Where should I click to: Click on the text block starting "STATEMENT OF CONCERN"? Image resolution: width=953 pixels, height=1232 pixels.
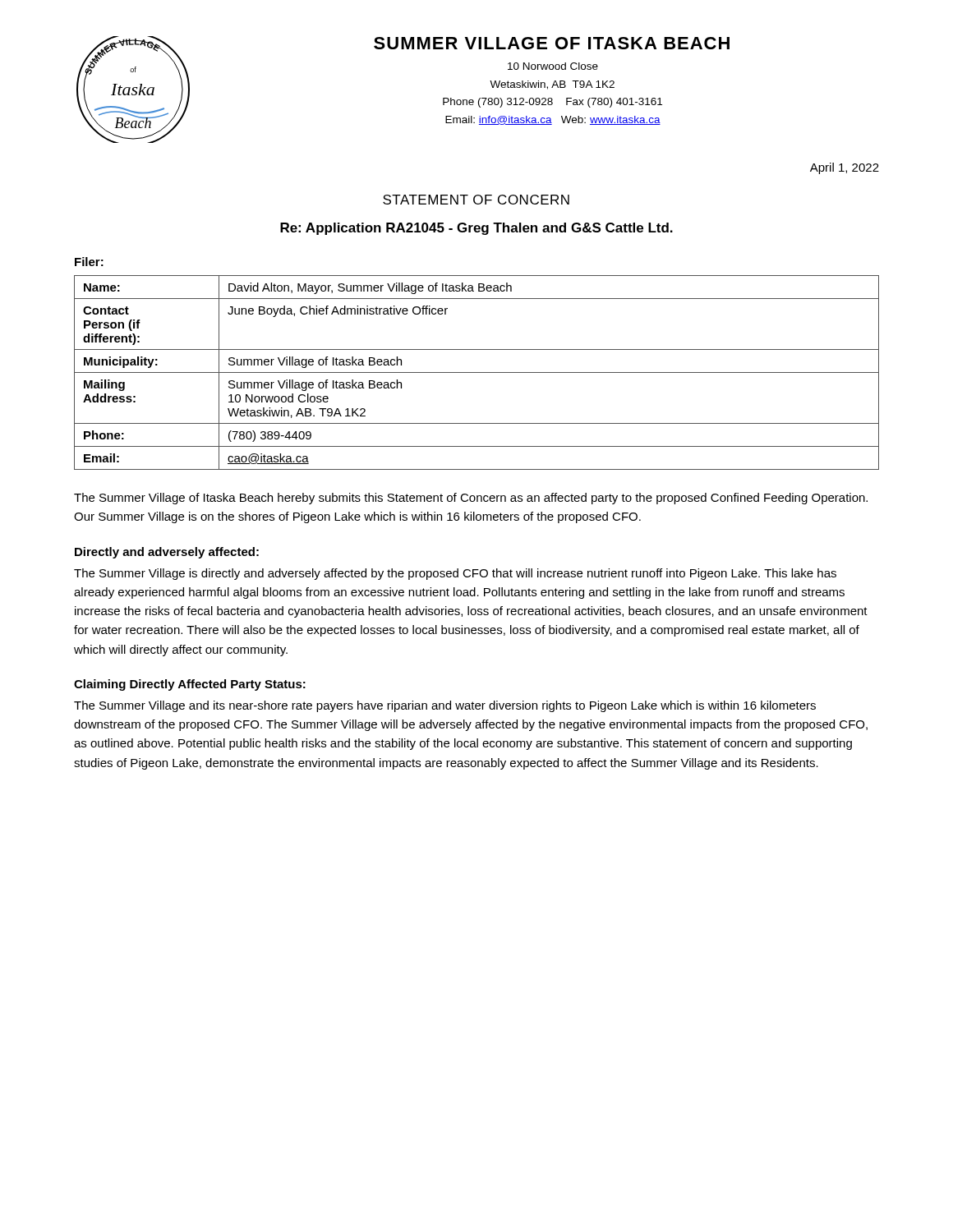476,200
